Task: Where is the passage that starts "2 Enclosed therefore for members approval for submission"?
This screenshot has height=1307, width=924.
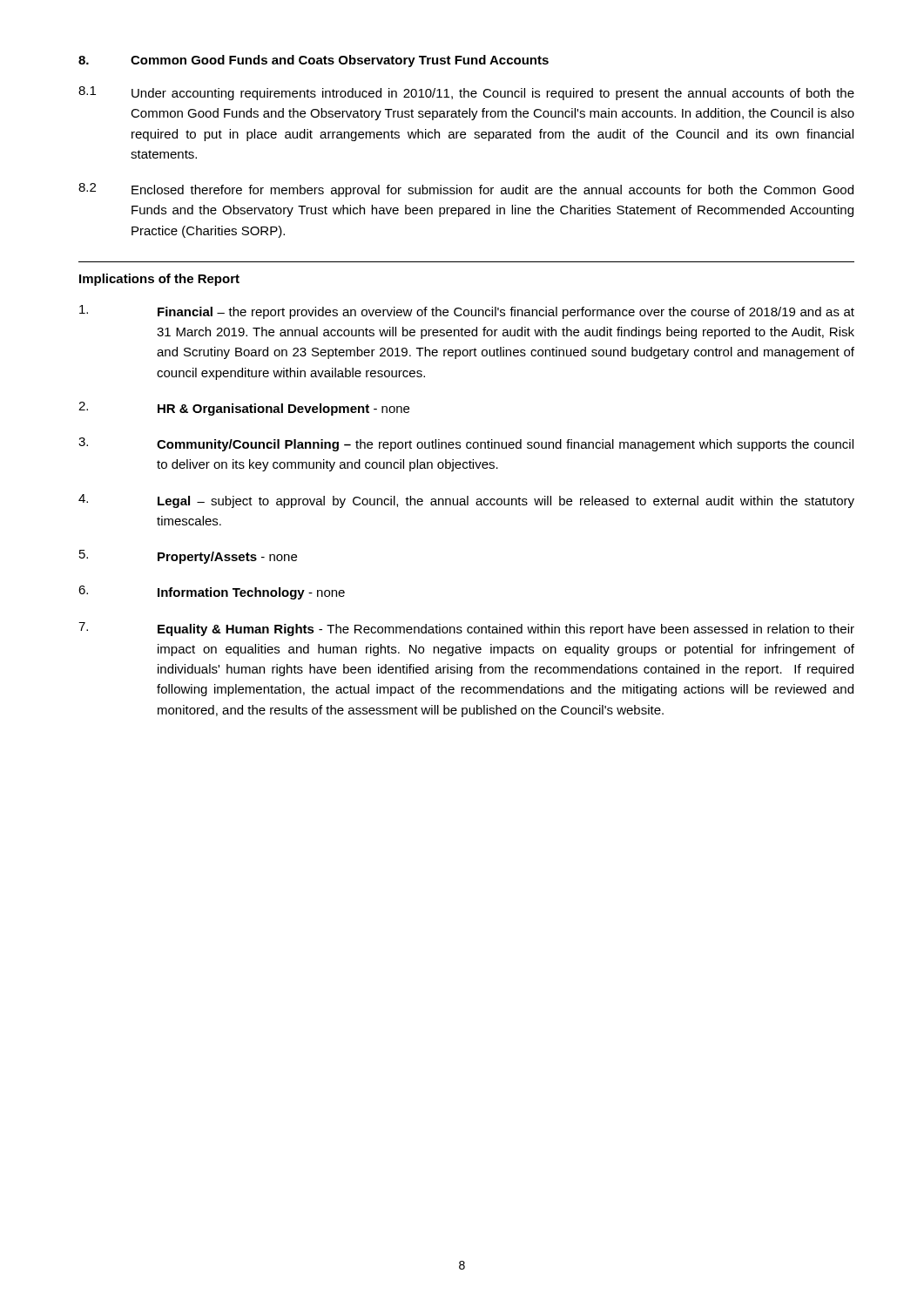Action: pyautogui.click(x=466, y=210)
